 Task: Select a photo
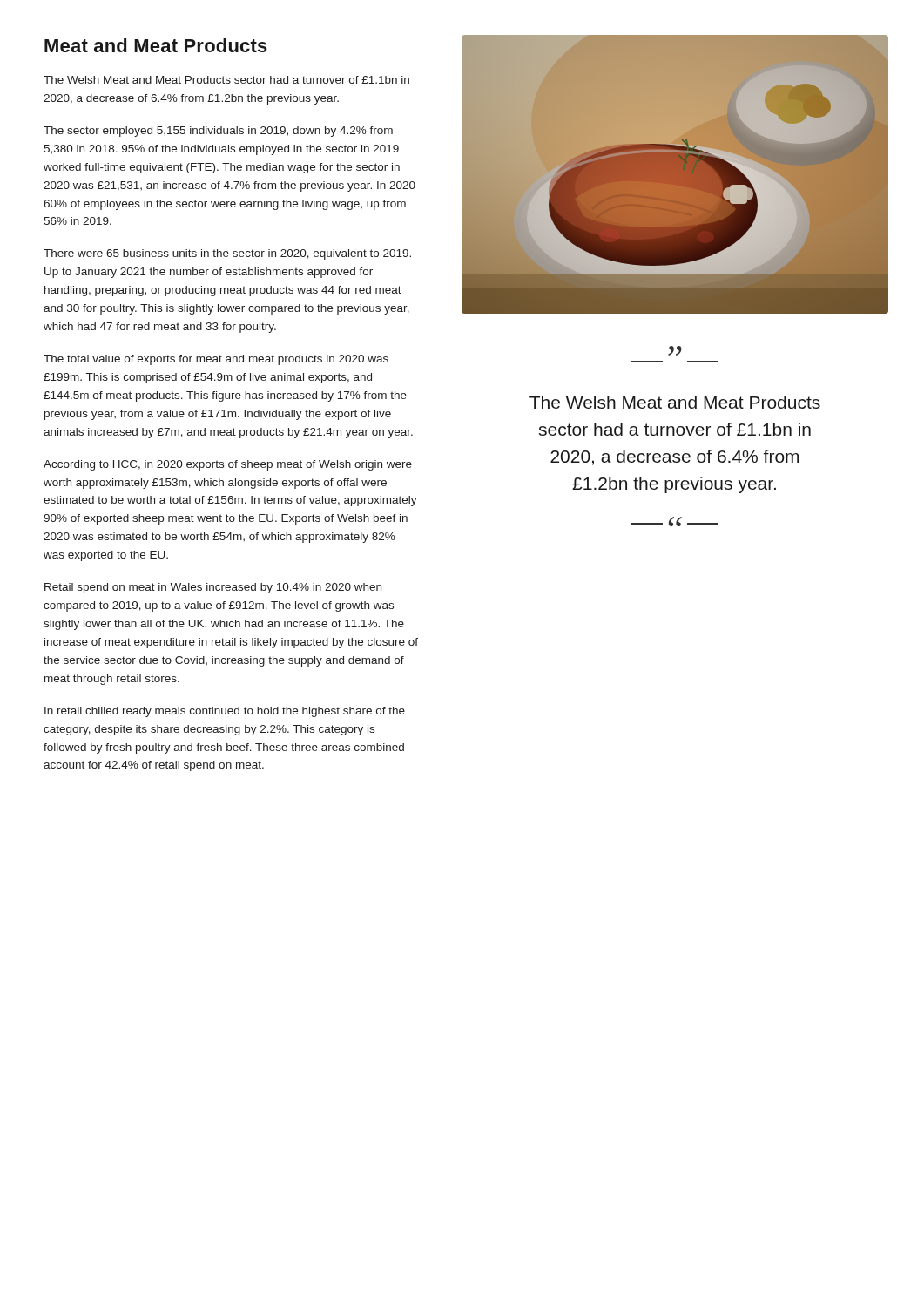tap(675, 174)
